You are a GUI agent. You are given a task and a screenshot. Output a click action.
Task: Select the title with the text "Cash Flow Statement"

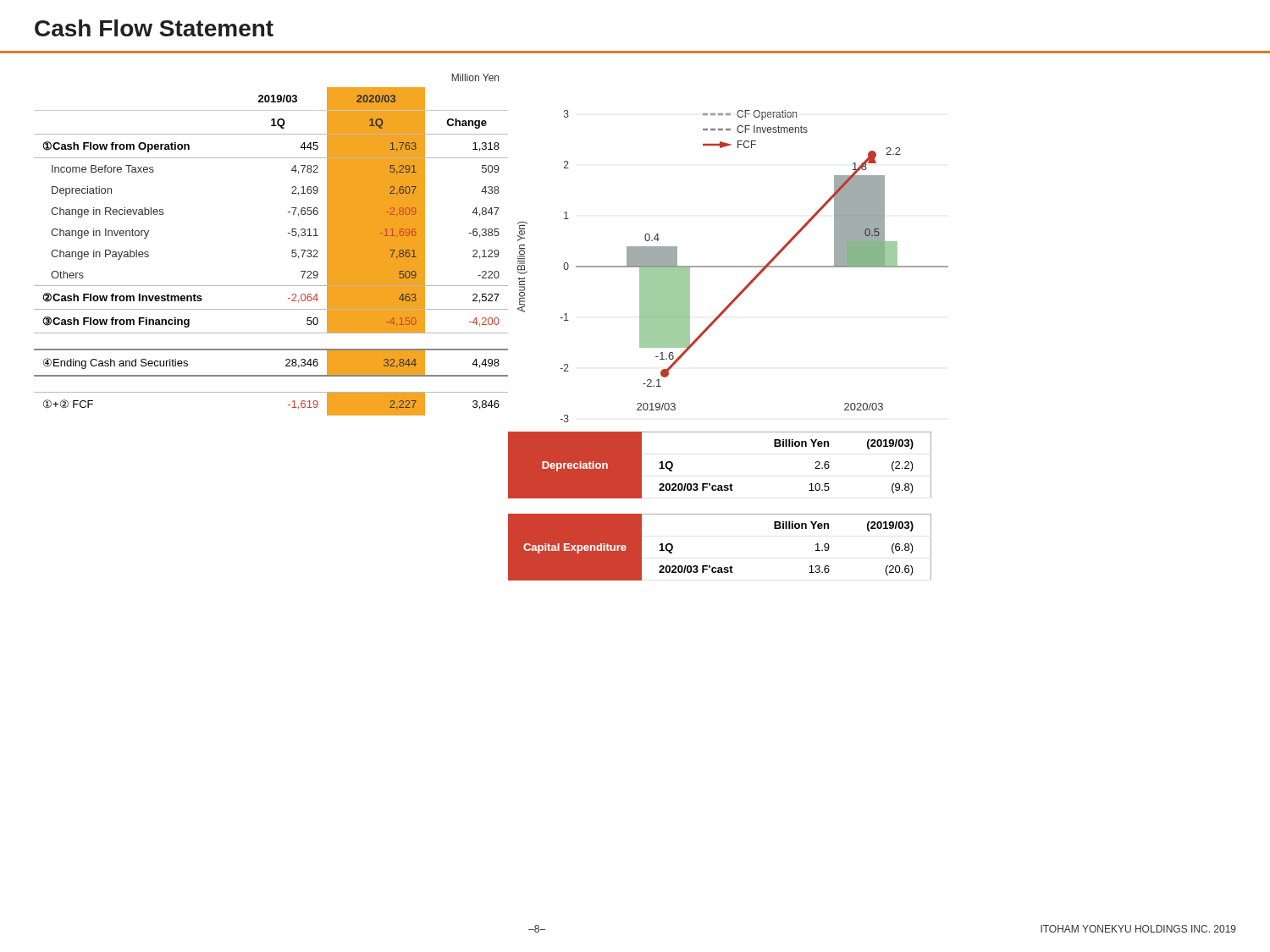pos(154,28)
